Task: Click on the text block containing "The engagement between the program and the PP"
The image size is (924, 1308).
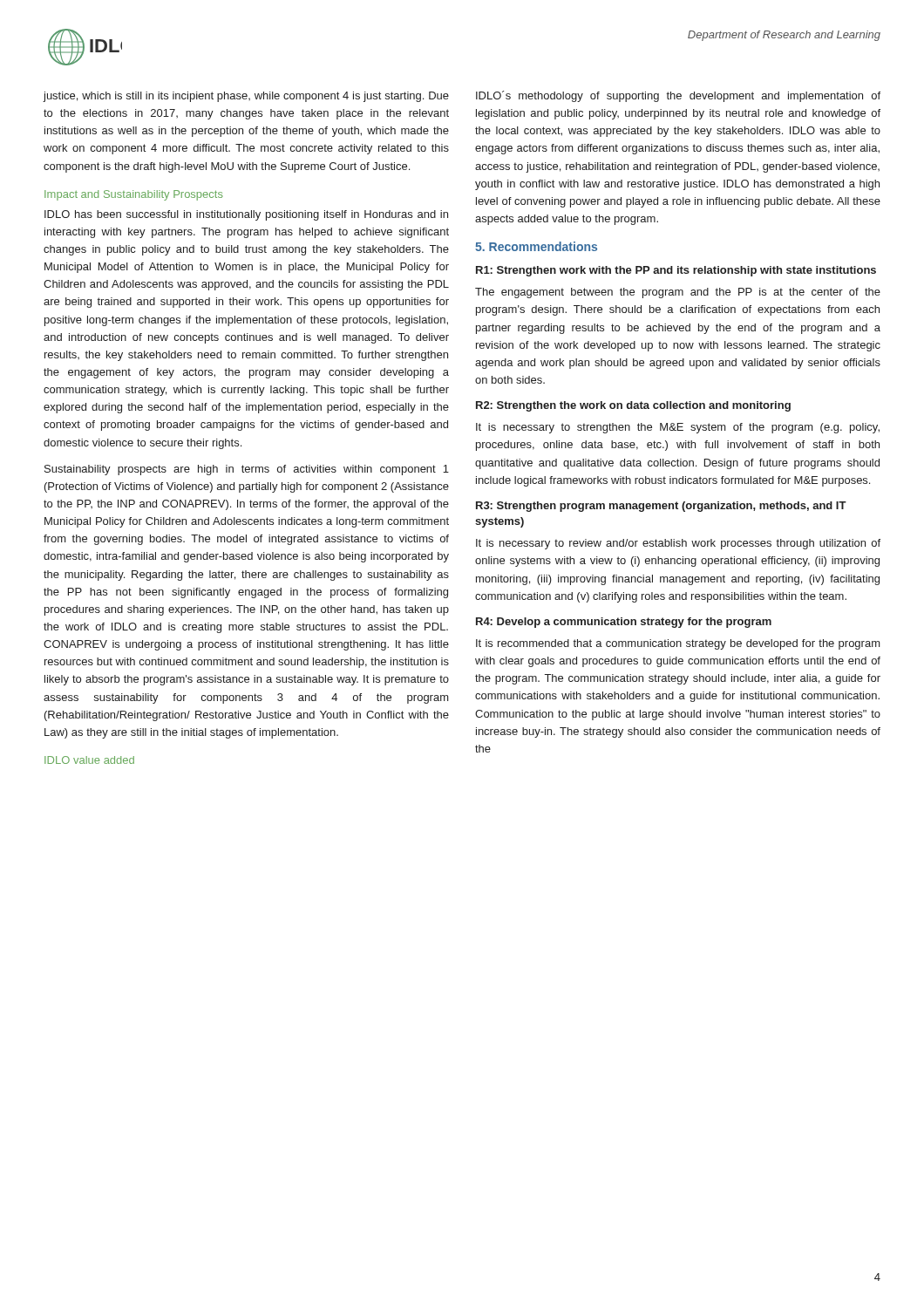Action: pos(678,336)
